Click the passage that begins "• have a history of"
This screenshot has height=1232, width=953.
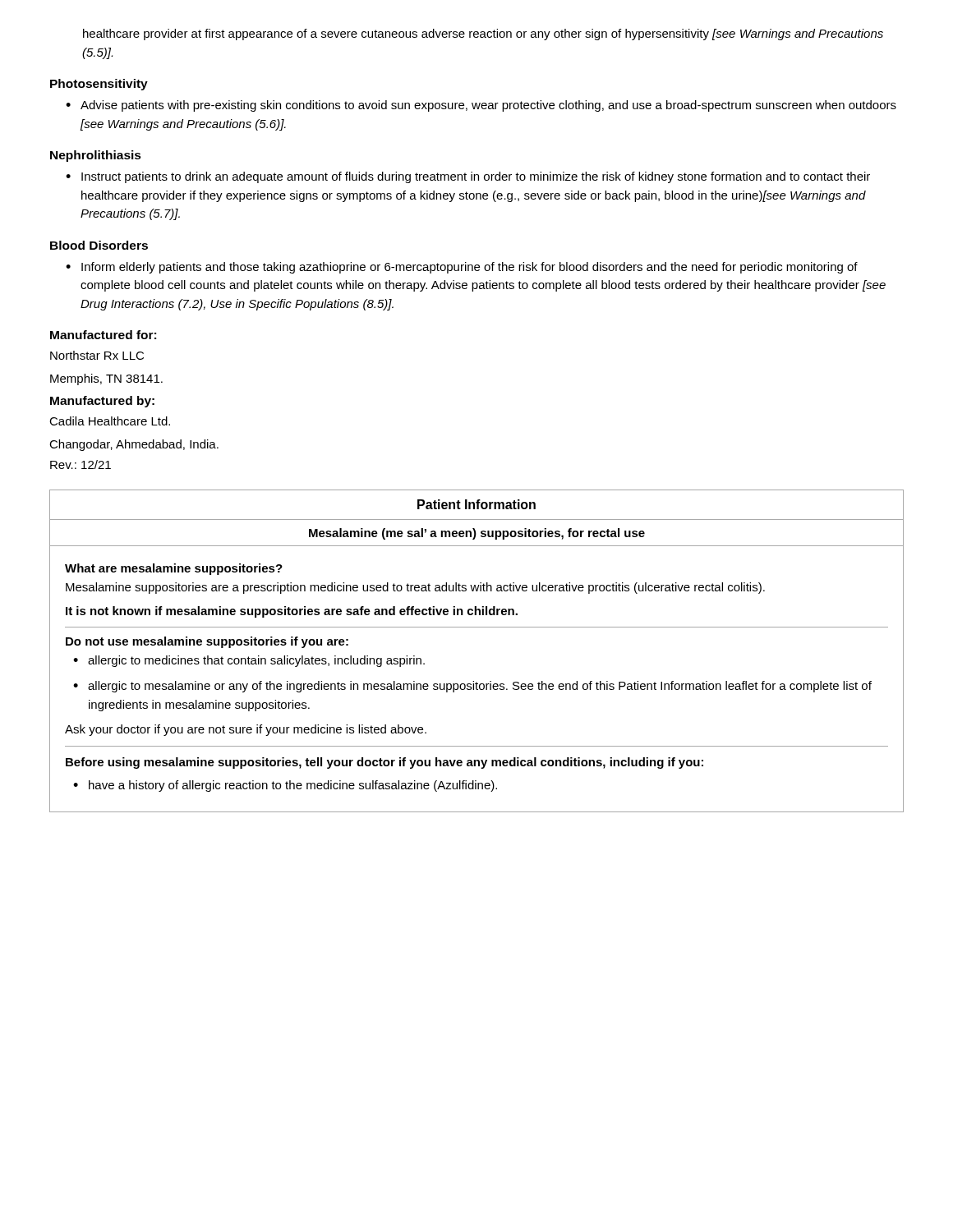coord(481,786)
